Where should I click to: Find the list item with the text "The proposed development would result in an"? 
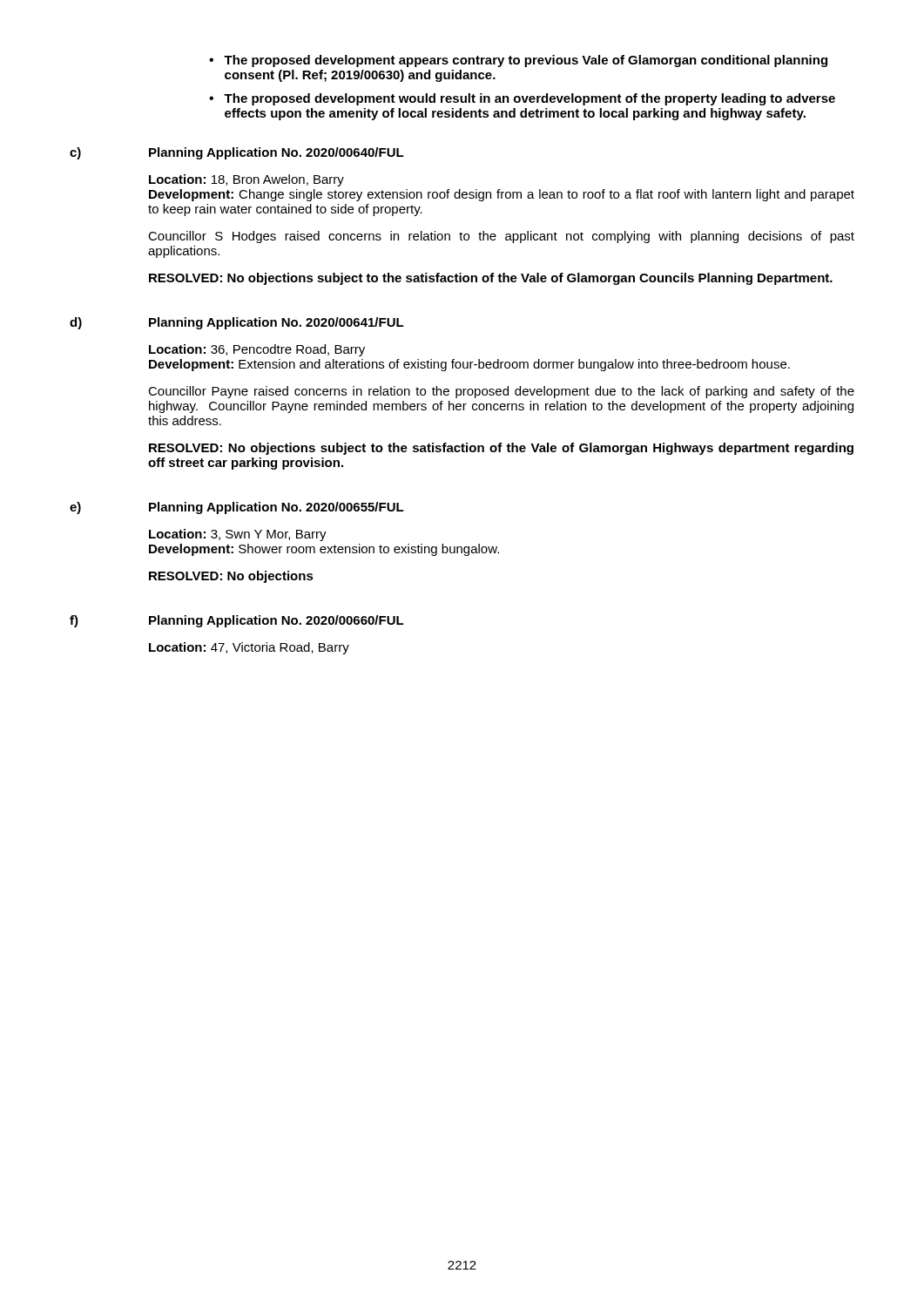[539, 105]
